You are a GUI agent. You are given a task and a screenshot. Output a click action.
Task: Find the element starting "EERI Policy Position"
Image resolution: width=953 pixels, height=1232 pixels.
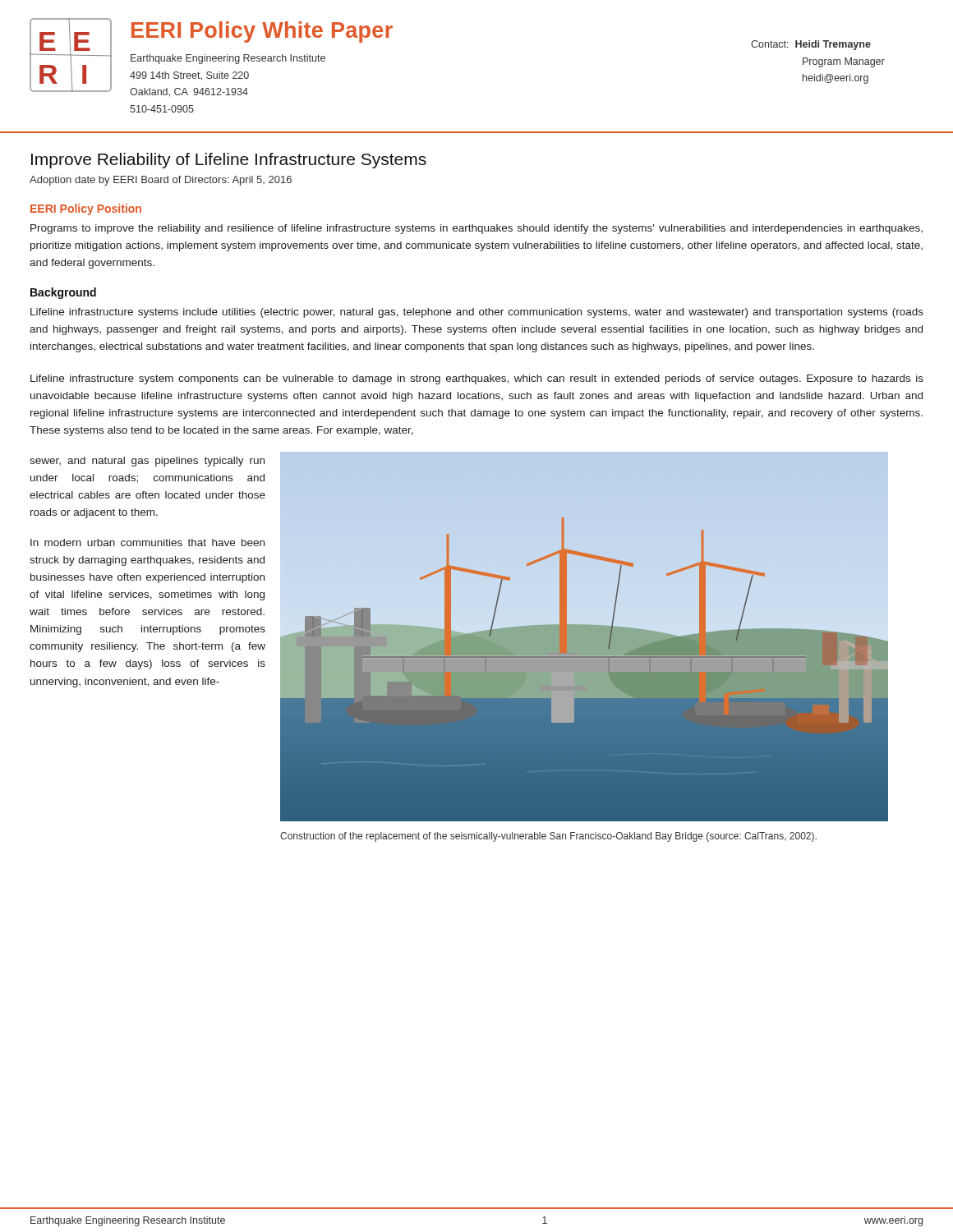[x=86, y=208]
